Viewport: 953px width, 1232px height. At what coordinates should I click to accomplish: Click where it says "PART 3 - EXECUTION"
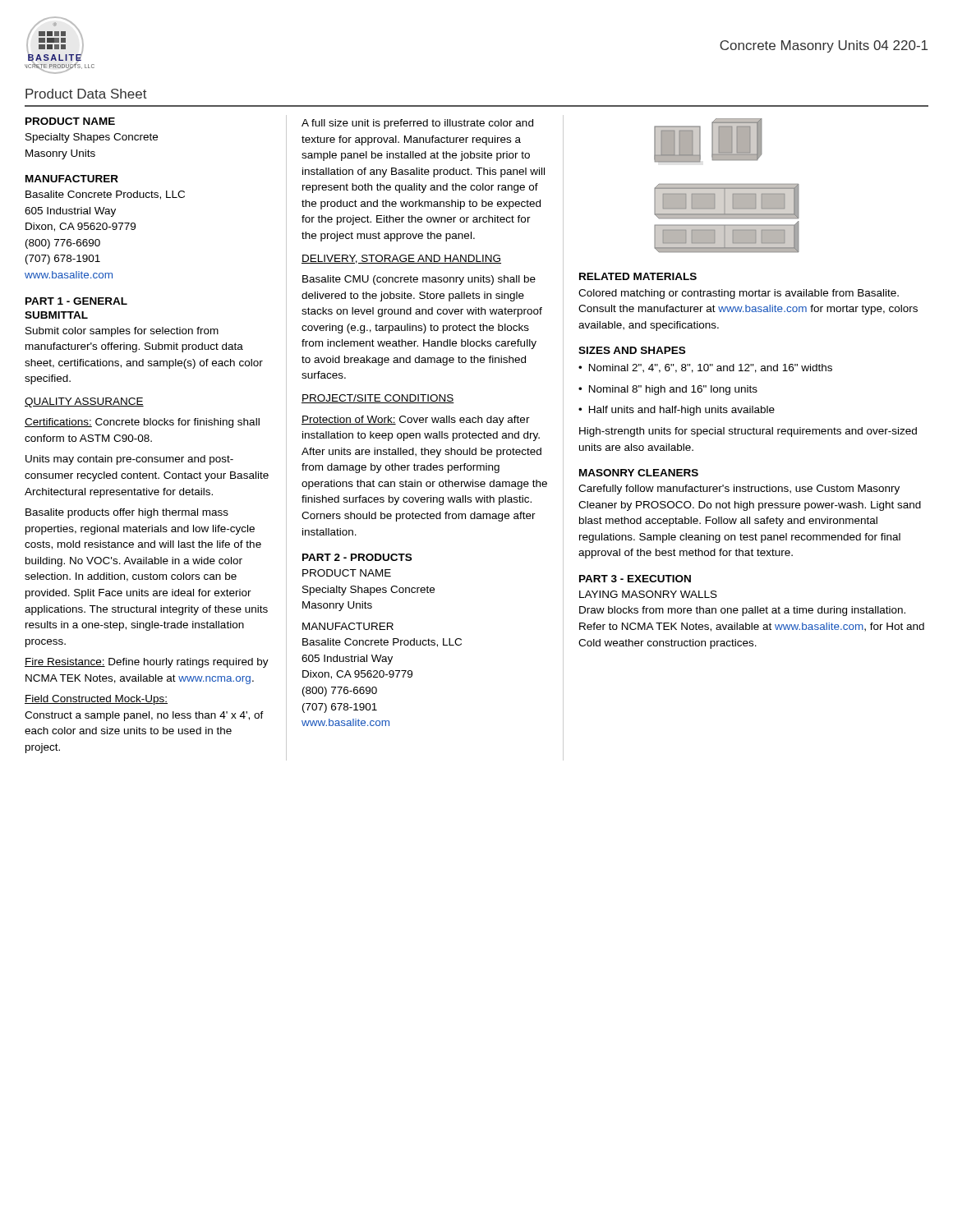pyautogui.click(x=635, y=579)
